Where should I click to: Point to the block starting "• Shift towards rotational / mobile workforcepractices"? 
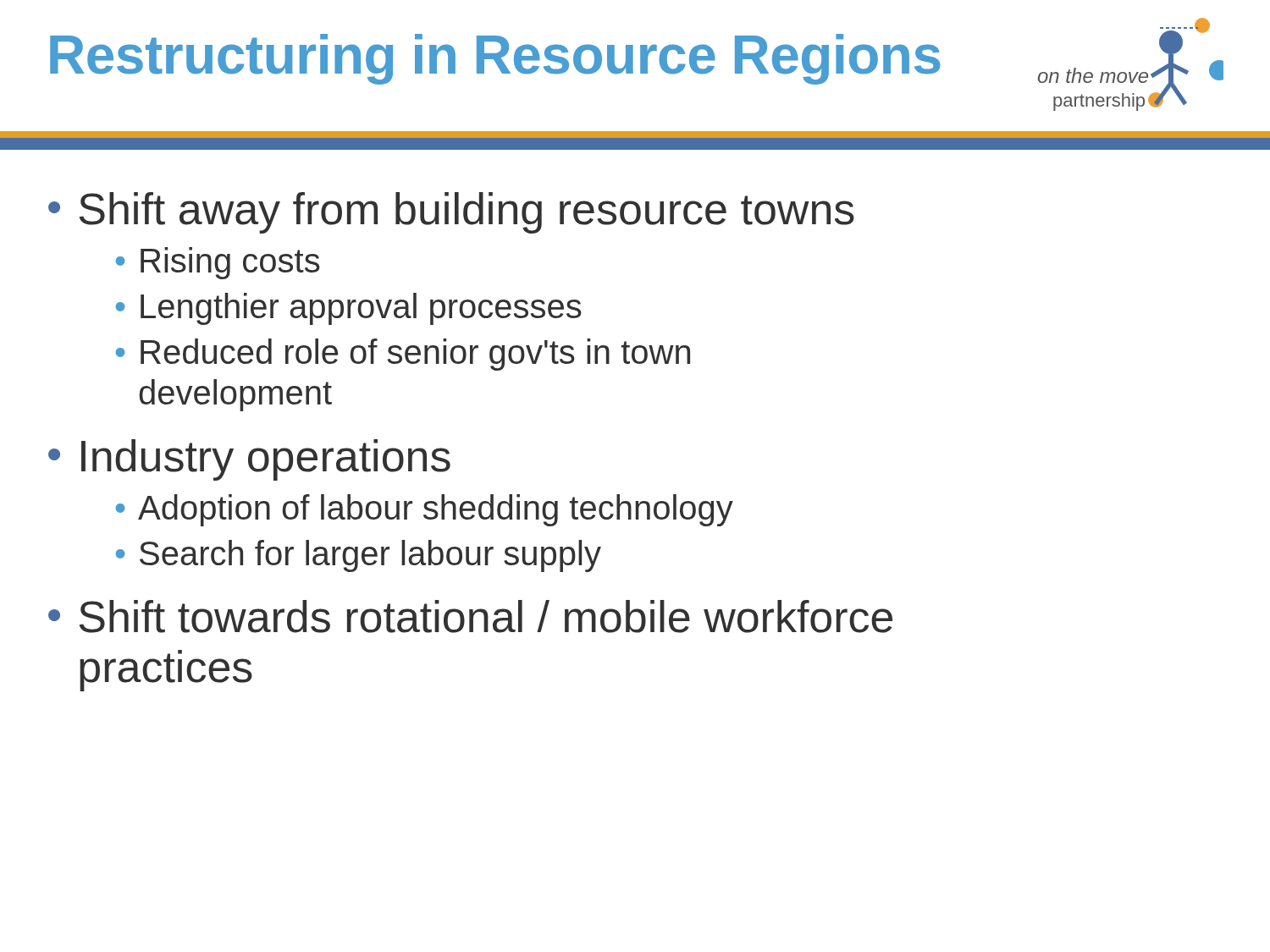471,643
